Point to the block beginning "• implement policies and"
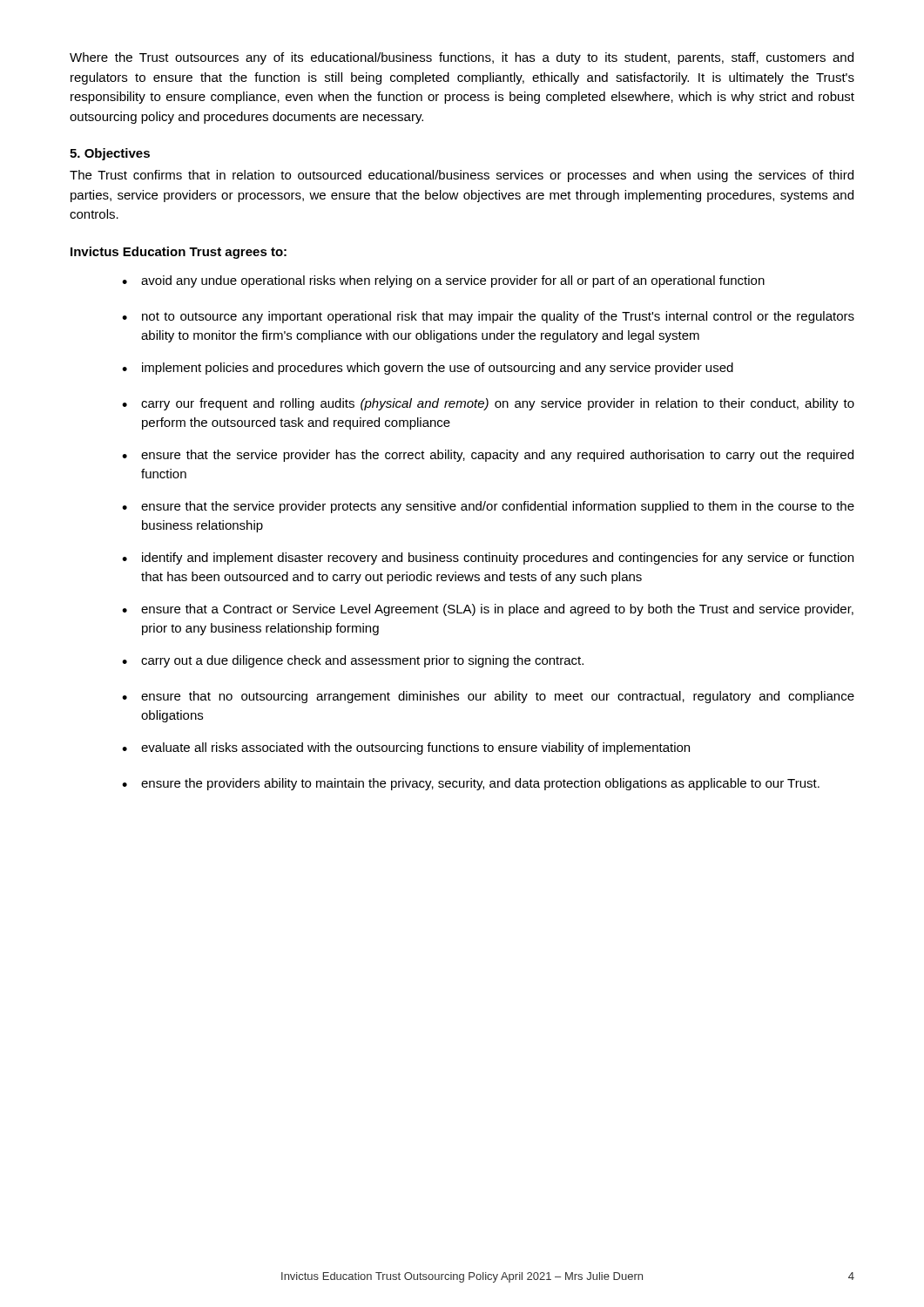 tap(488, 369)
